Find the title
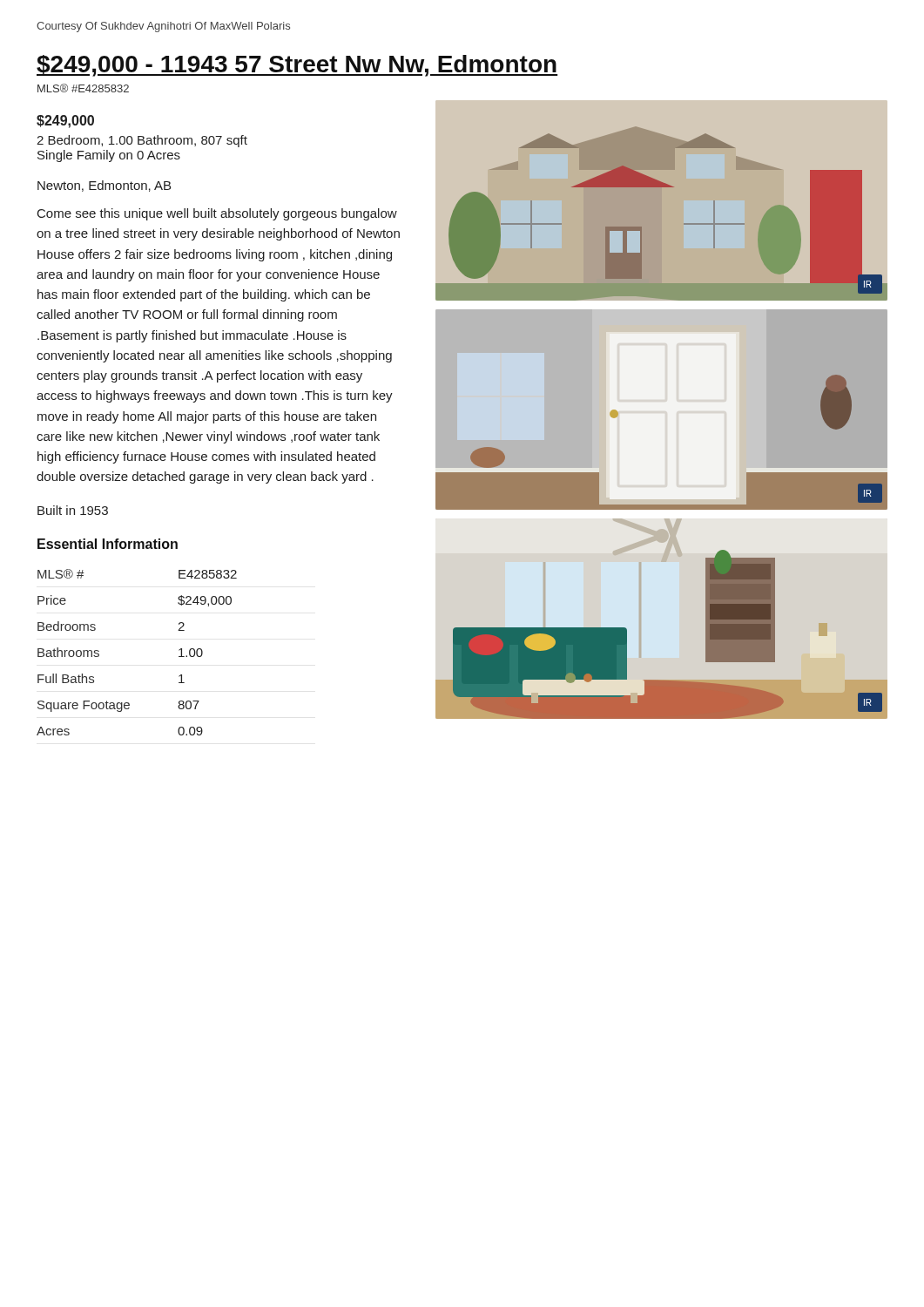924x1307 pixels. coord(462,73)
